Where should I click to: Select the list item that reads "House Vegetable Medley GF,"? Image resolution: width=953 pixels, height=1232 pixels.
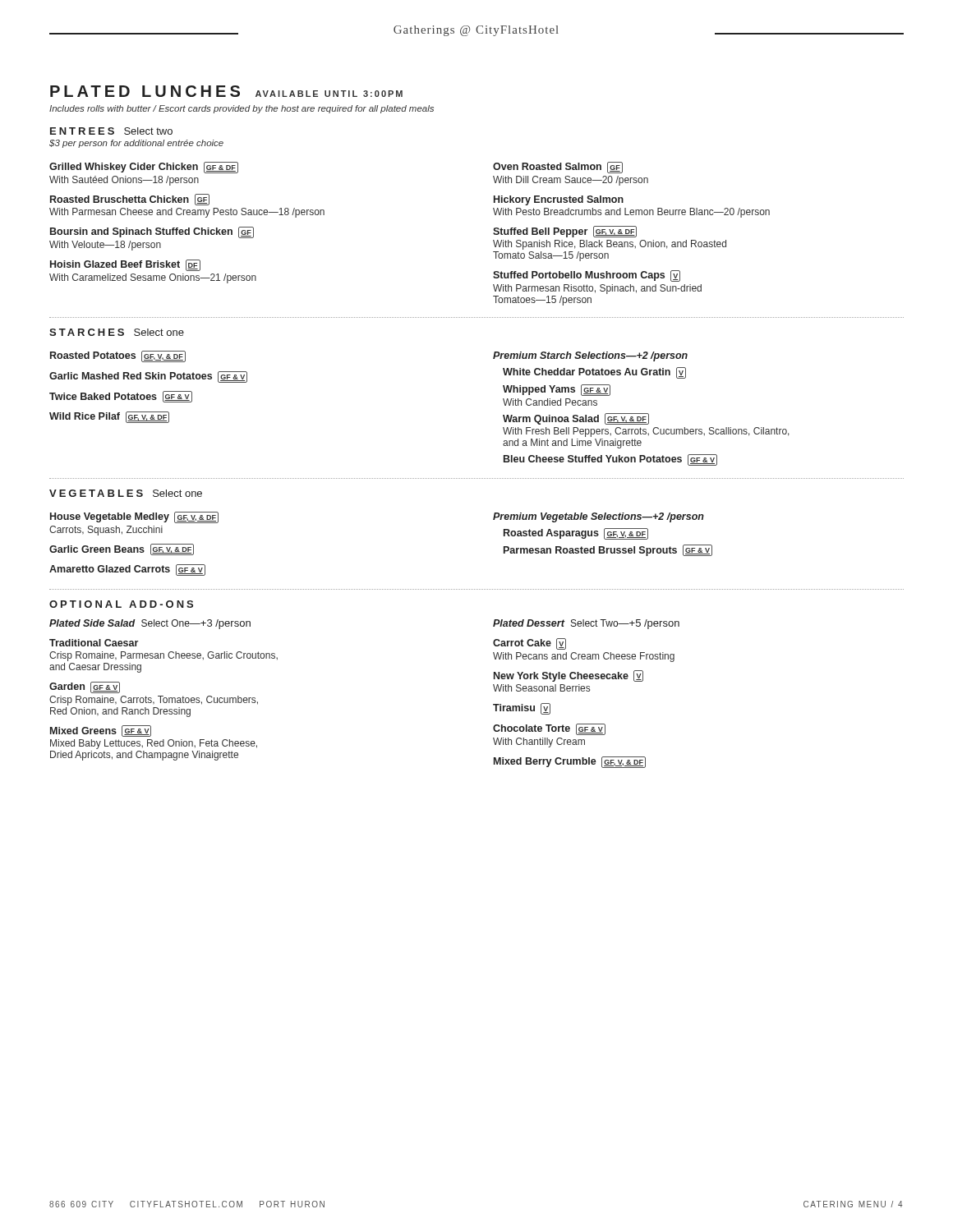[134, 517]
